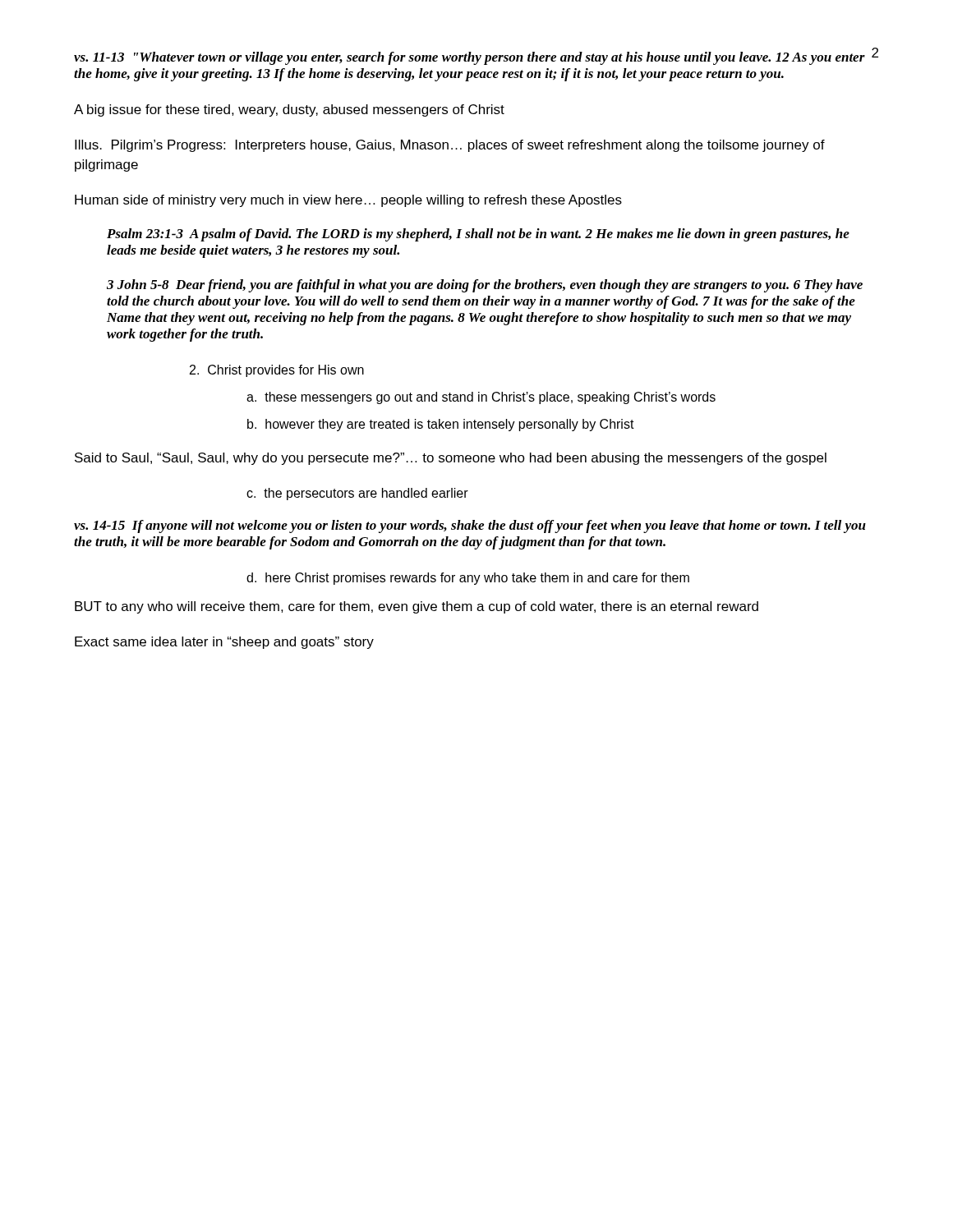Screen dimensions: 1232x953
Task: Click the passage that begins "a. these messengers"
Action: point(481,397)
